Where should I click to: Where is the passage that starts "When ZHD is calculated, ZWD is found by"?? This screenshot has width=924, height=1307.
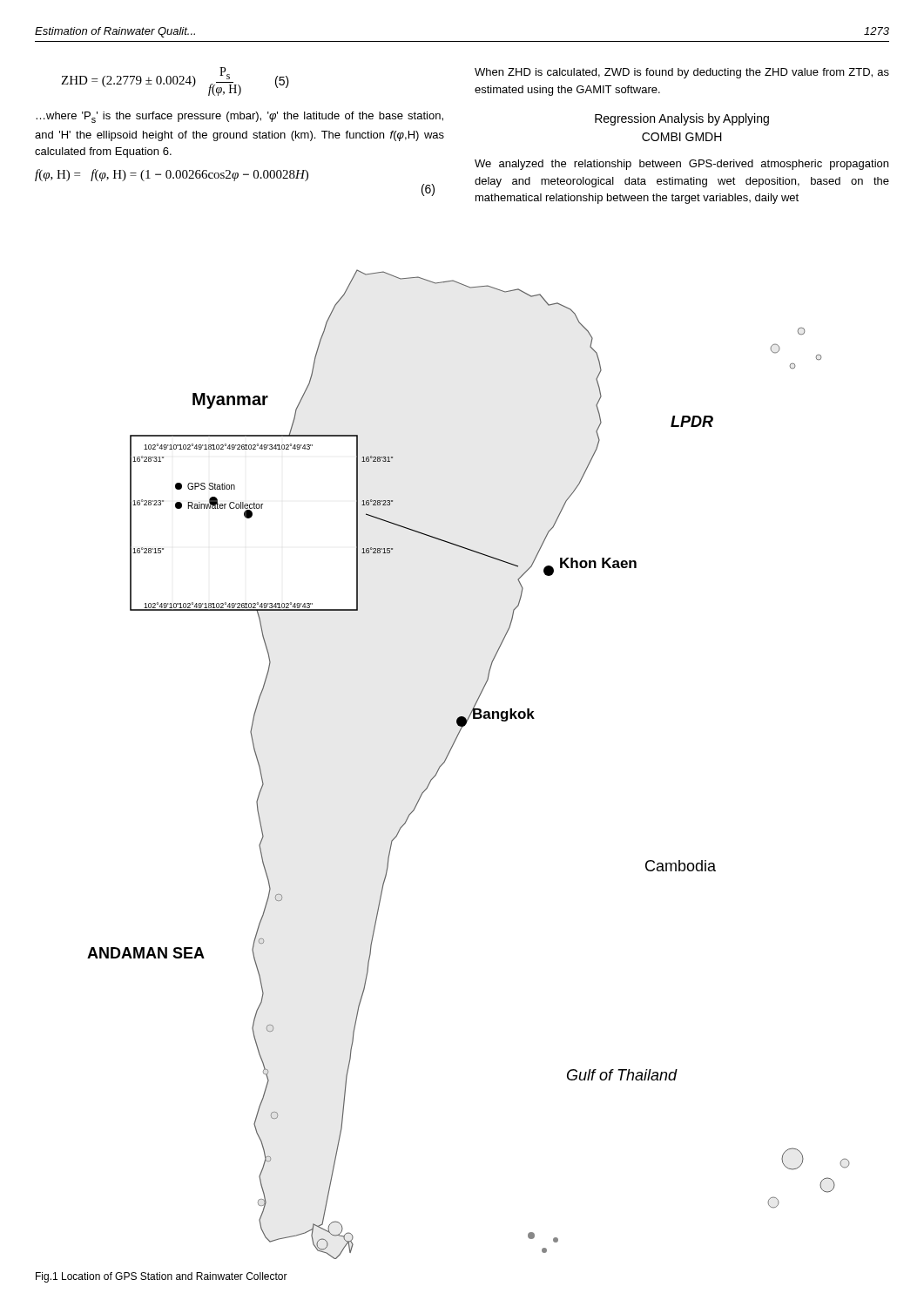682,80
